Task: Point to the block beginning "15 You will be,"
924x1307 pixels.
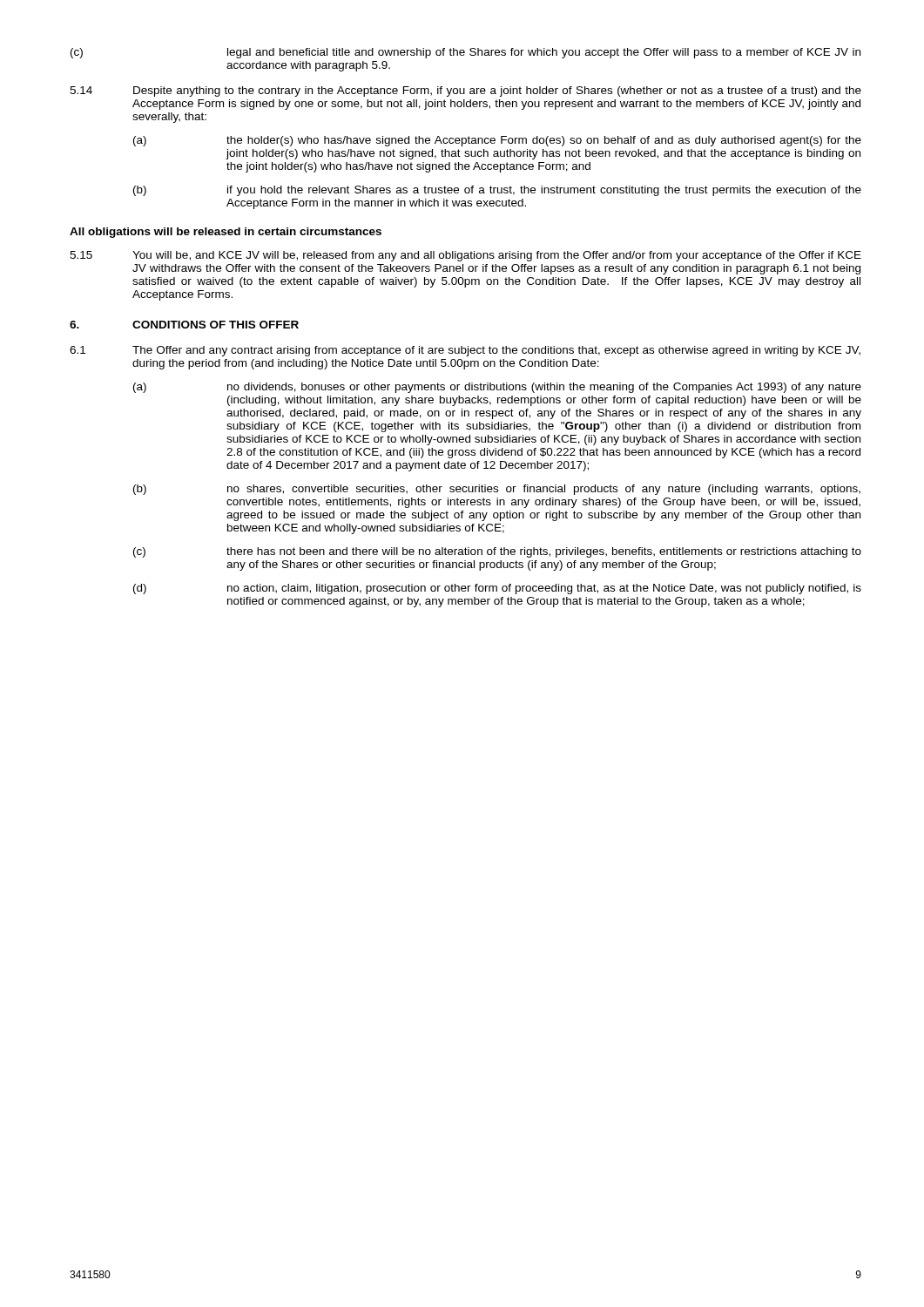Action: pos(465,274)
